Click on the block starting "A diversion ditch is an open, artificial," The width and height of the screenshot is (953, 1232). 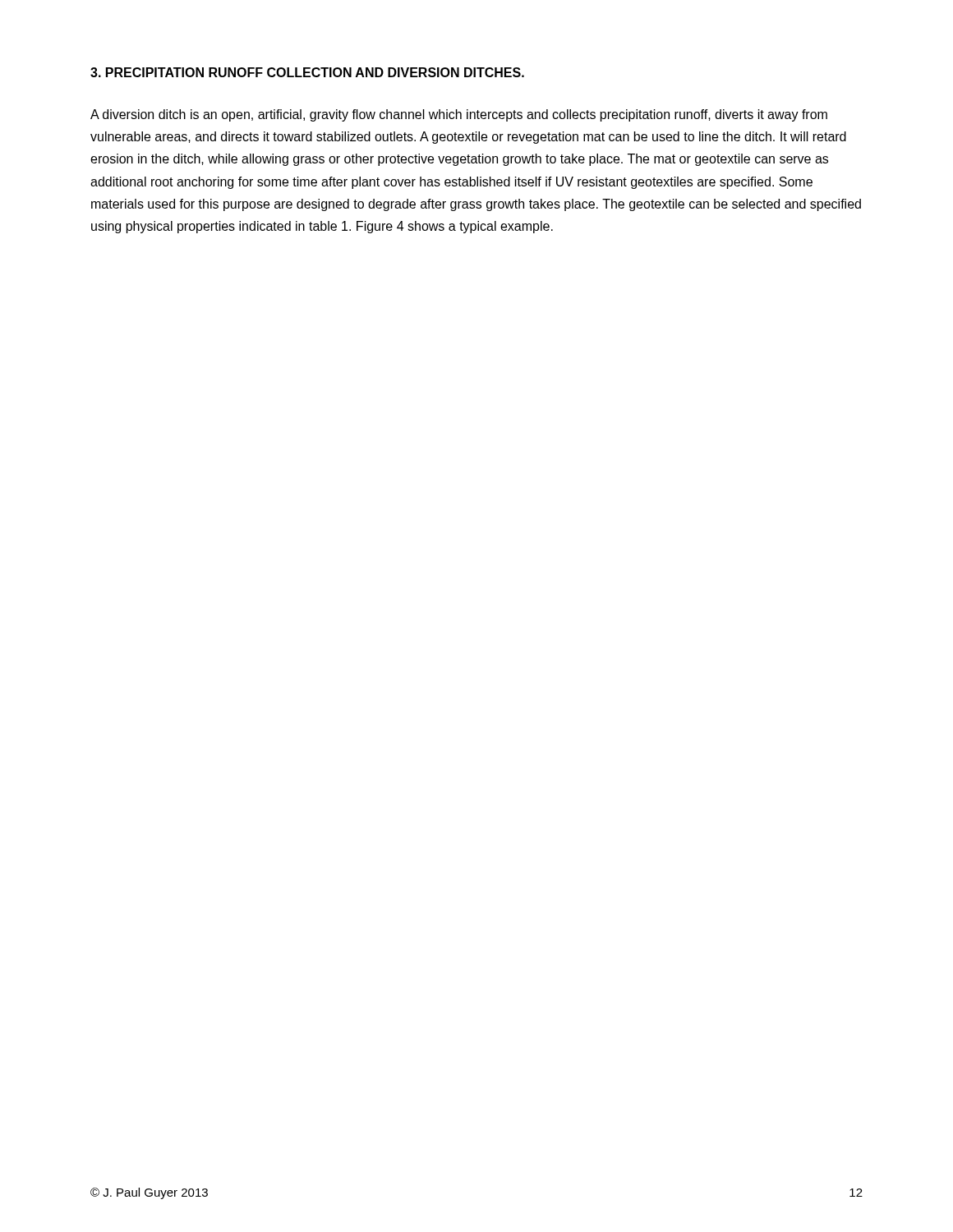[476, 170]
